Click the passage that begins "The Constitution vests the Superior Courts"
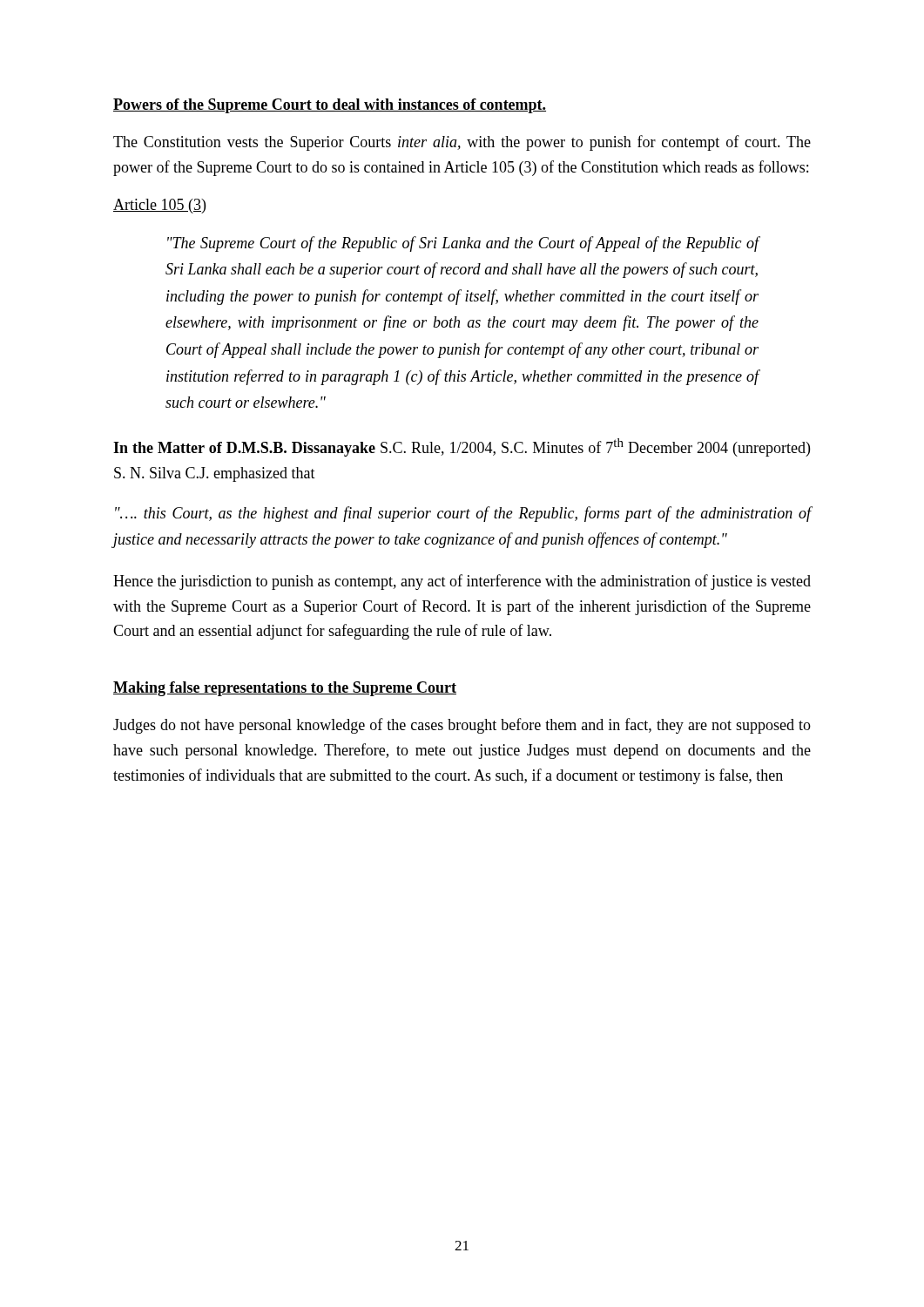Screen dimensions: 1307x924 (x=462, y=155)
